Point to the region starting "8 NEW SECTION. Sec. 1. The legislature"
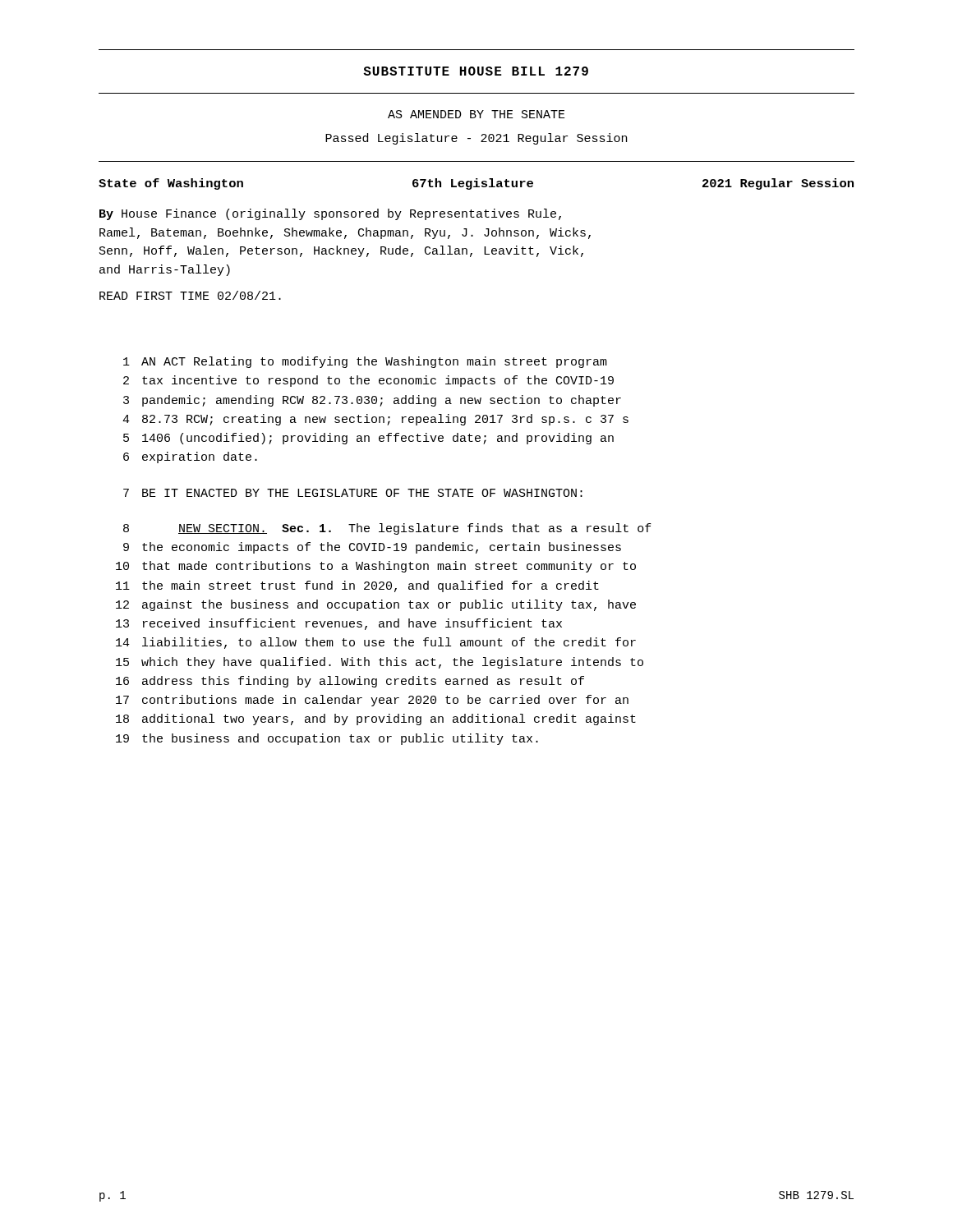Screen dimensions: 1232x953 [476, 634]
